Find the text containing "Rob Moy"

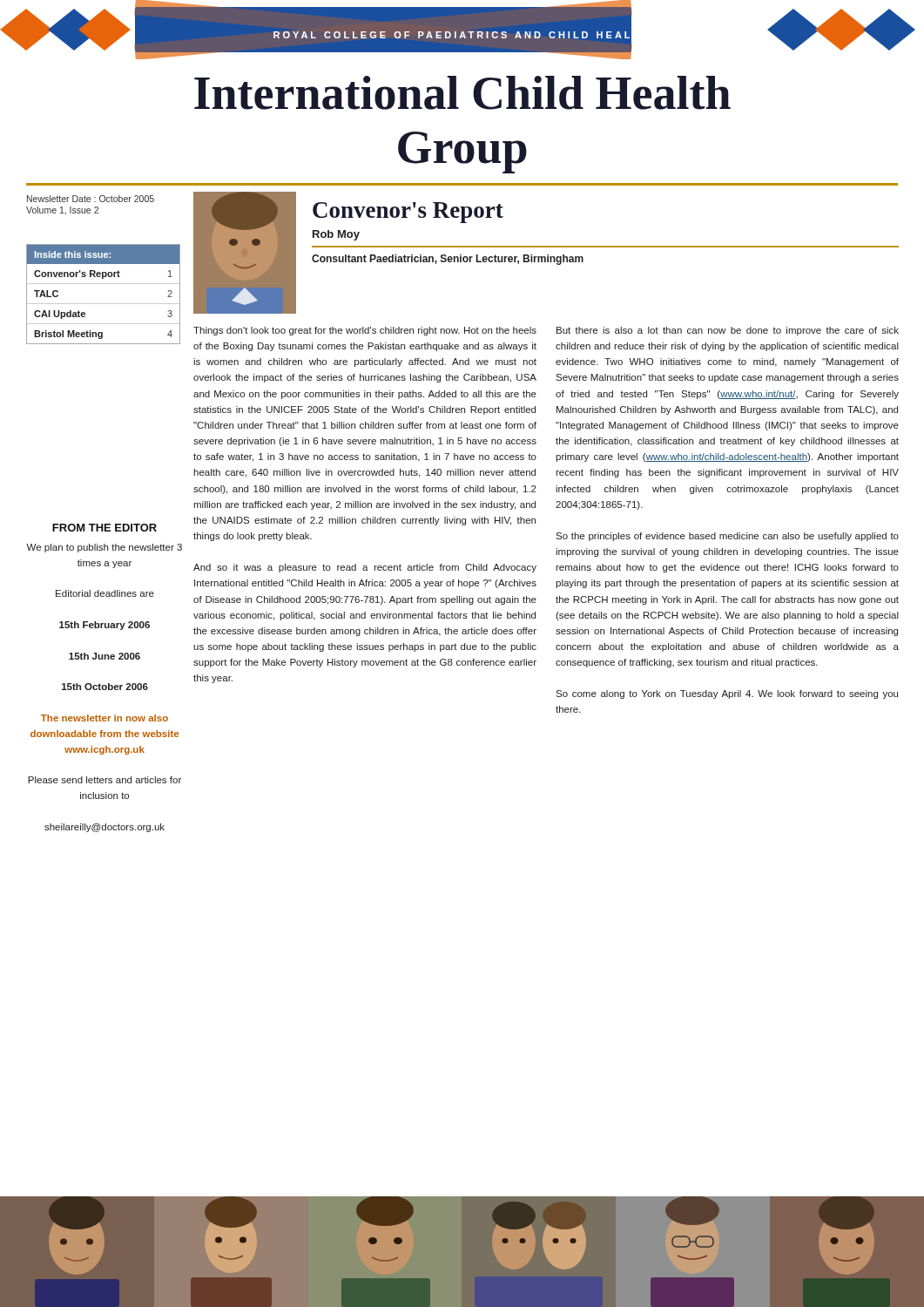336,234
